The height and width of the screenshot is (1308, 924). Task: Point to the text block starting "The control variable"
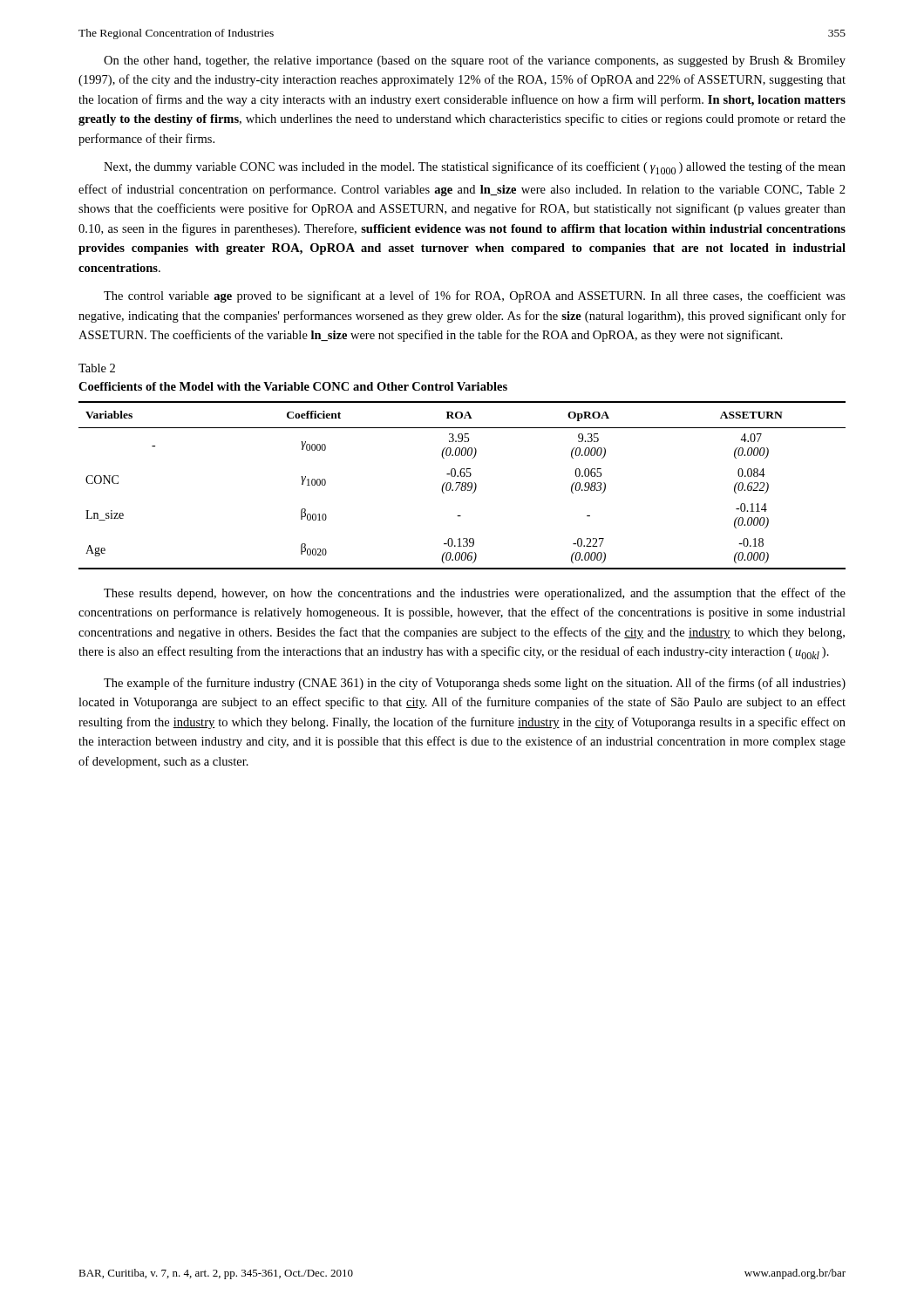click(x=462, y=316)
